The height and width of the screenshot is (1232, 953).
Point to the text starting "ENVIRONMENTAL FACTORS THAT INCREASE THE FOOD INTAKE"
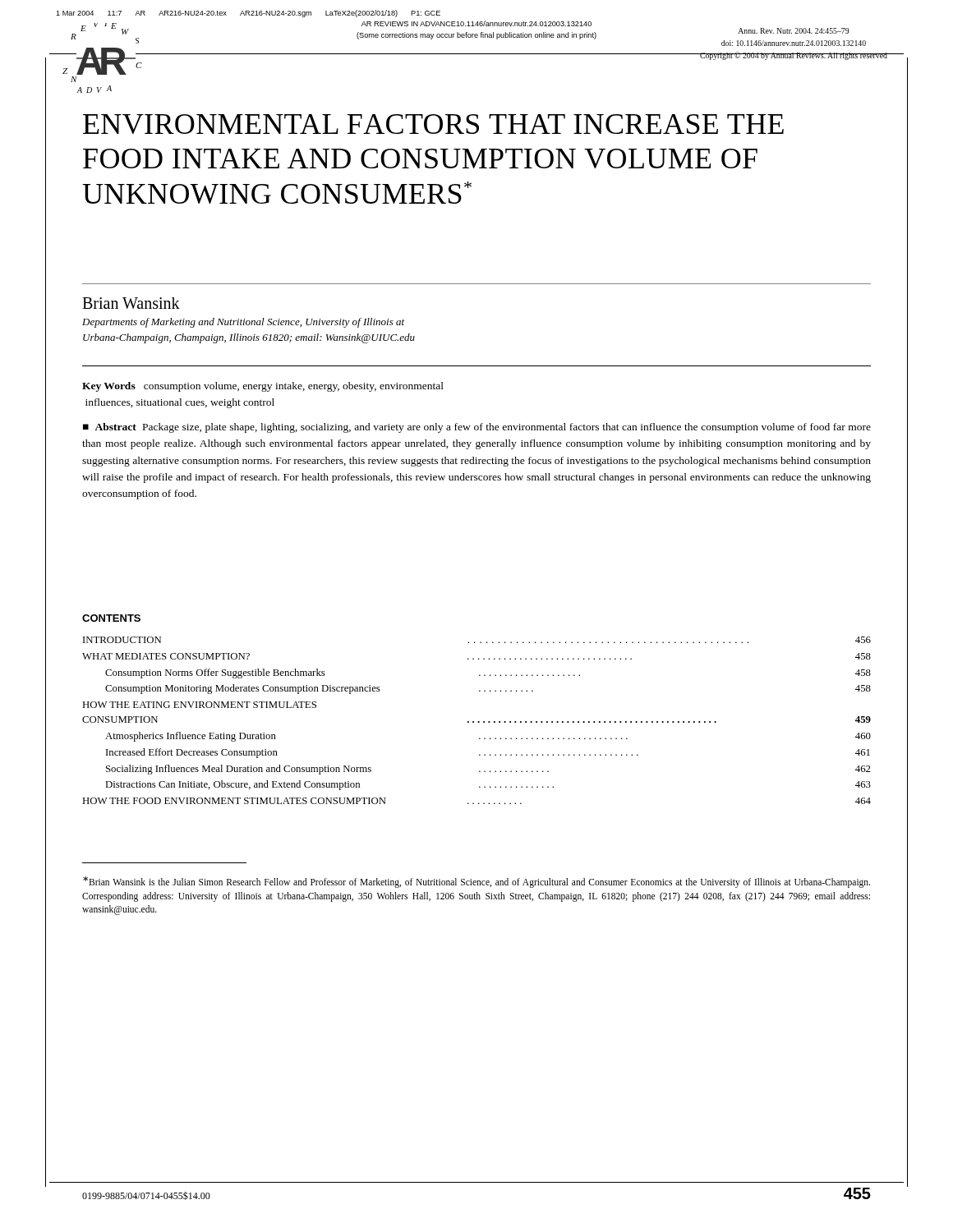(x=476, y=159)
